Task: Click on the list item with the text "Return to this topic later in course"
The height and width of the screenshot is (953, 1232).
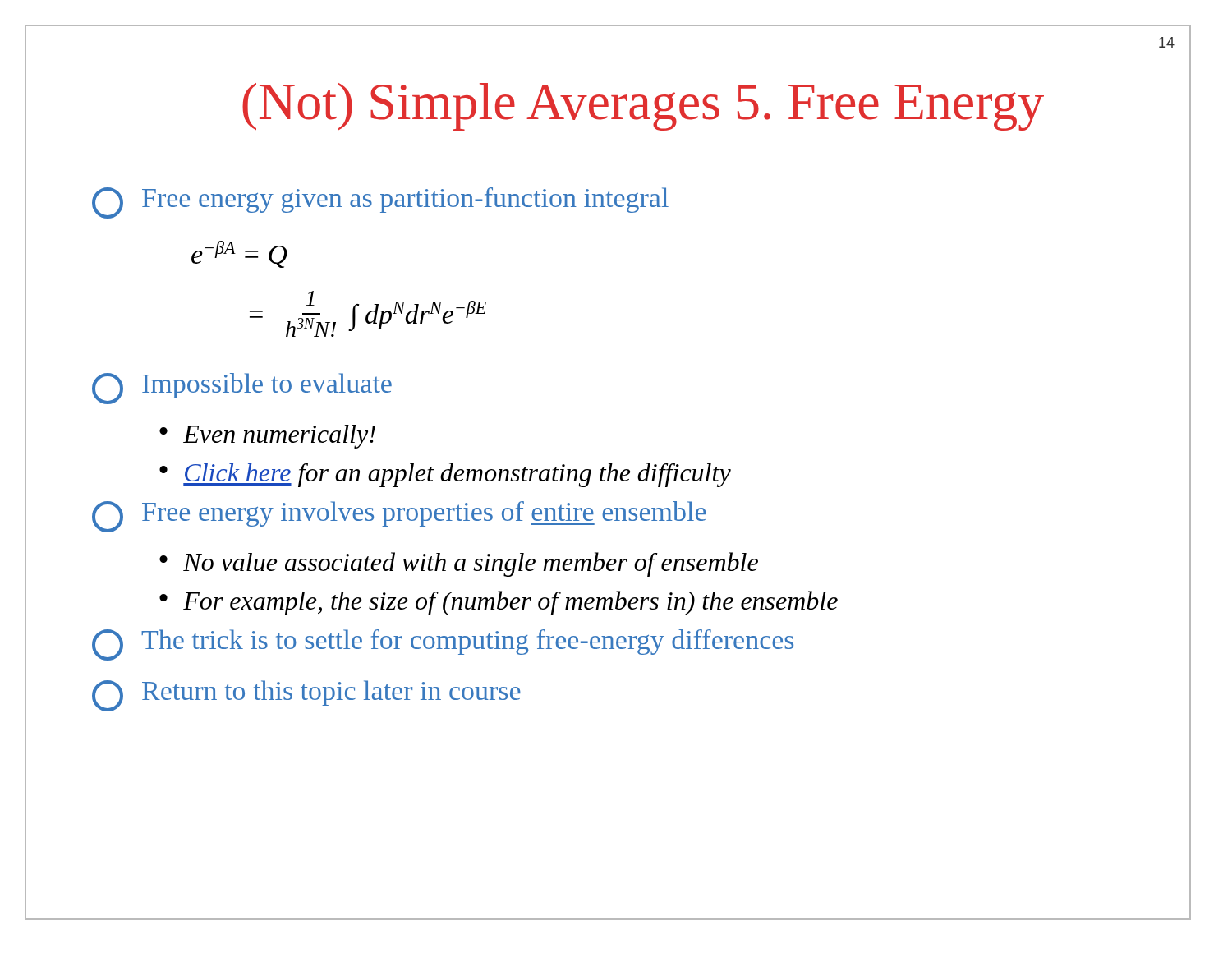Action: tap(307, 693)
